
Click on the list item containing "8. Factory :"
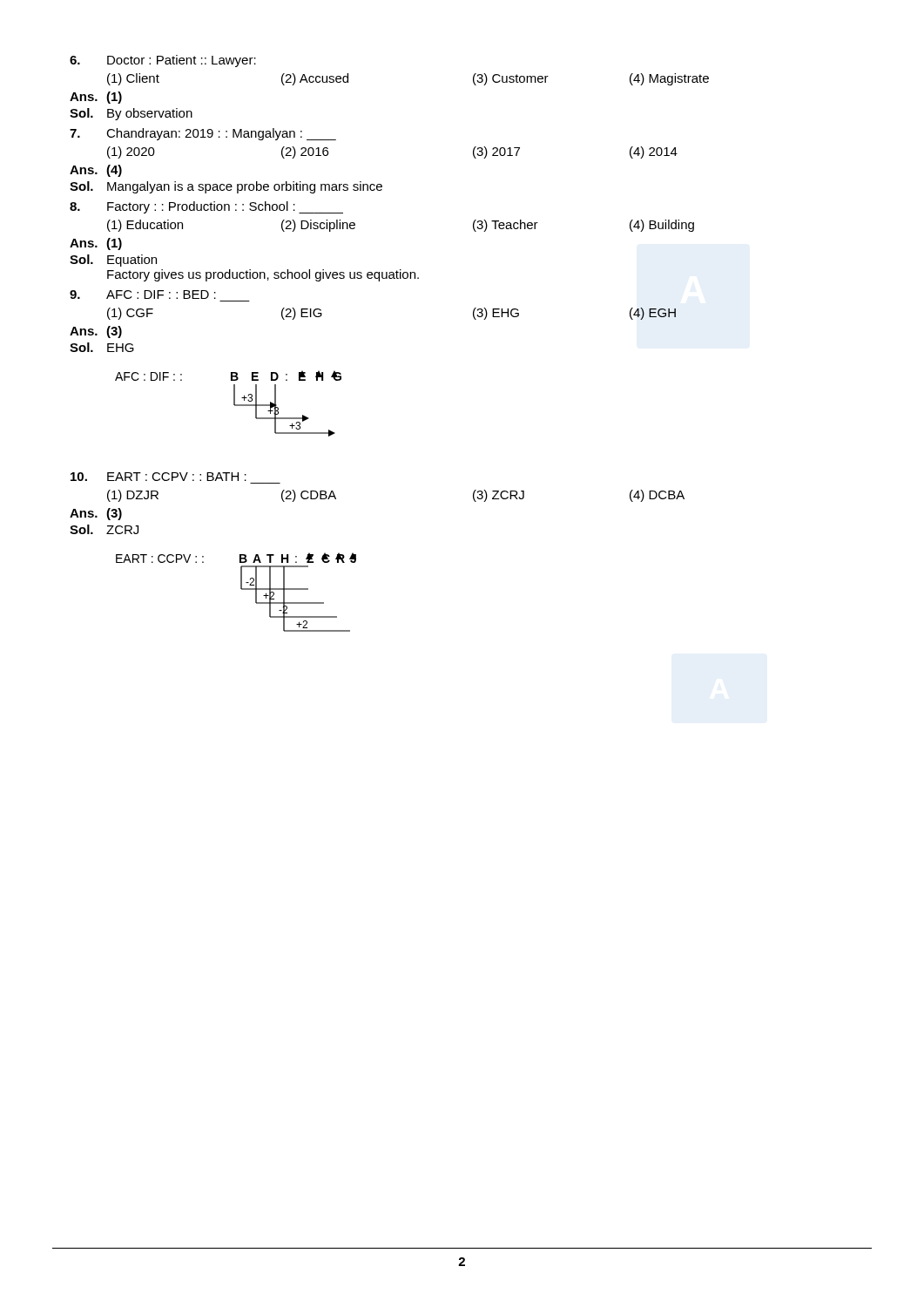pos(206,206)
